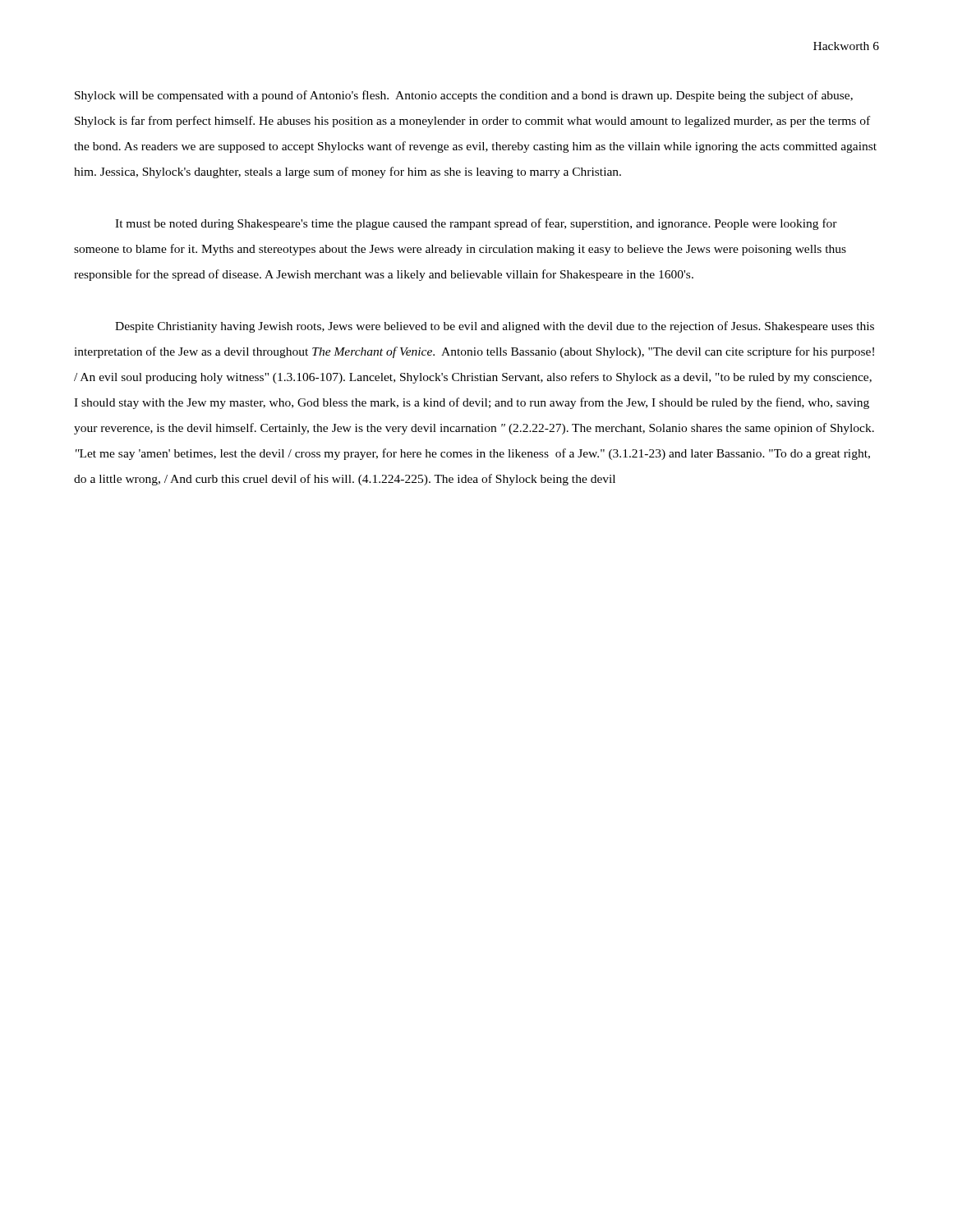Locate the block of text that opens with "Shylock will be compensated"

click(475, 133)
